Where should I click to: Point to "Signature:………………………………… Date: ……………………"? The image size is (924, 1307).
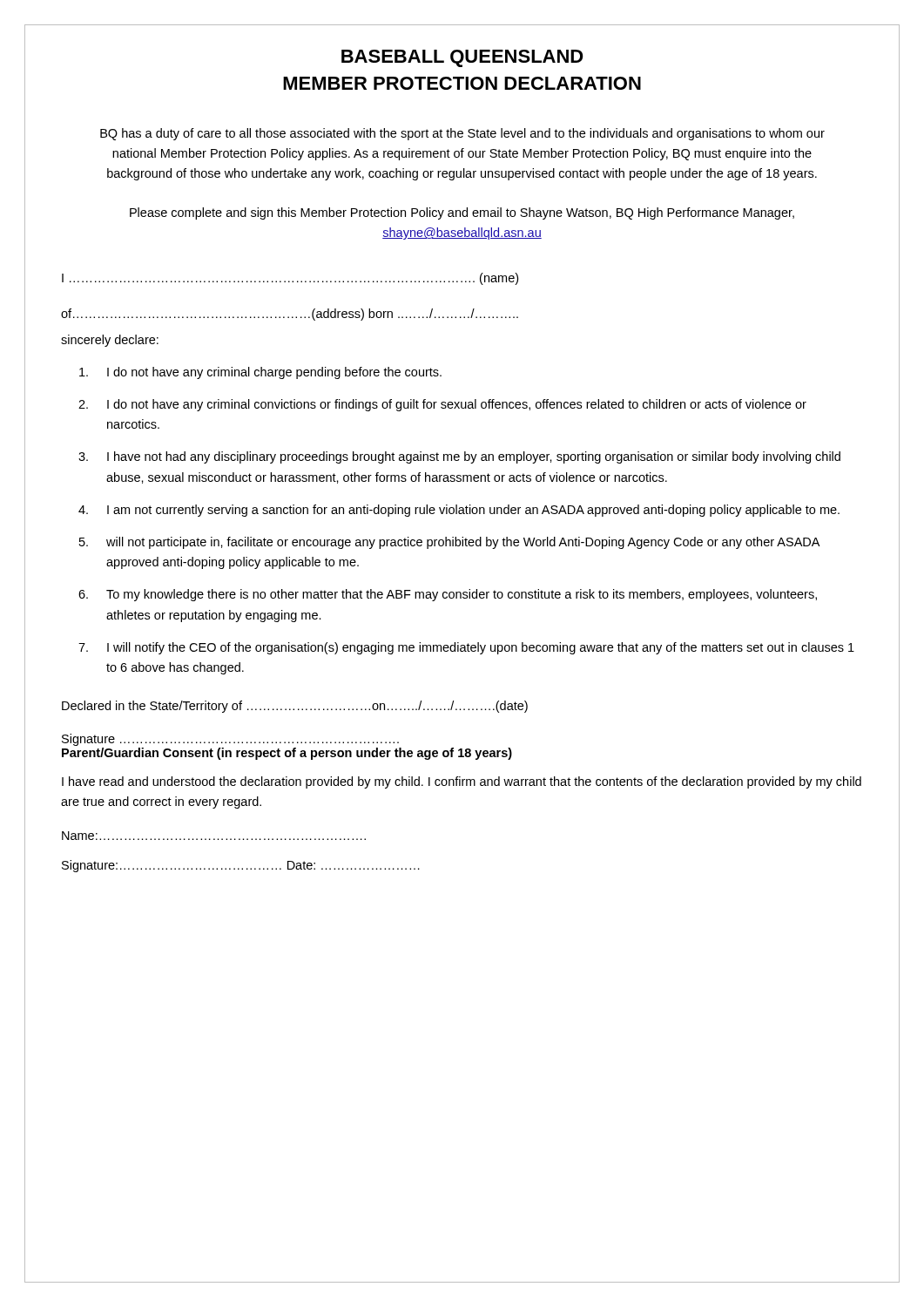[x=241, y=865]
